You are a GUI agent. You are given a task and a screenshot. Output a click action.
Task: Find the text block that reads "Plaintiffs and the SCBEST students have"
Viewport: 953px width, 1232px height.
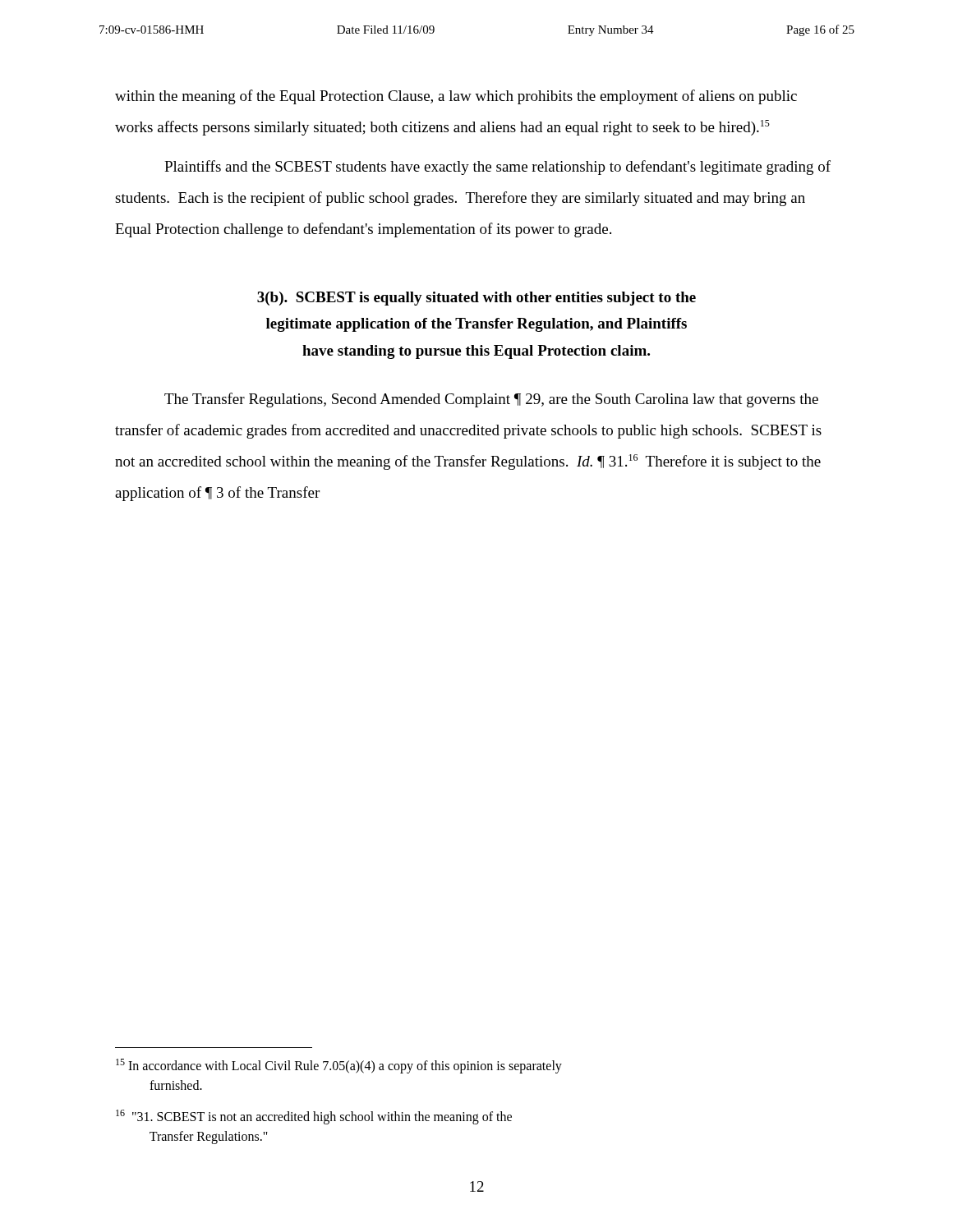pos(473,198)
